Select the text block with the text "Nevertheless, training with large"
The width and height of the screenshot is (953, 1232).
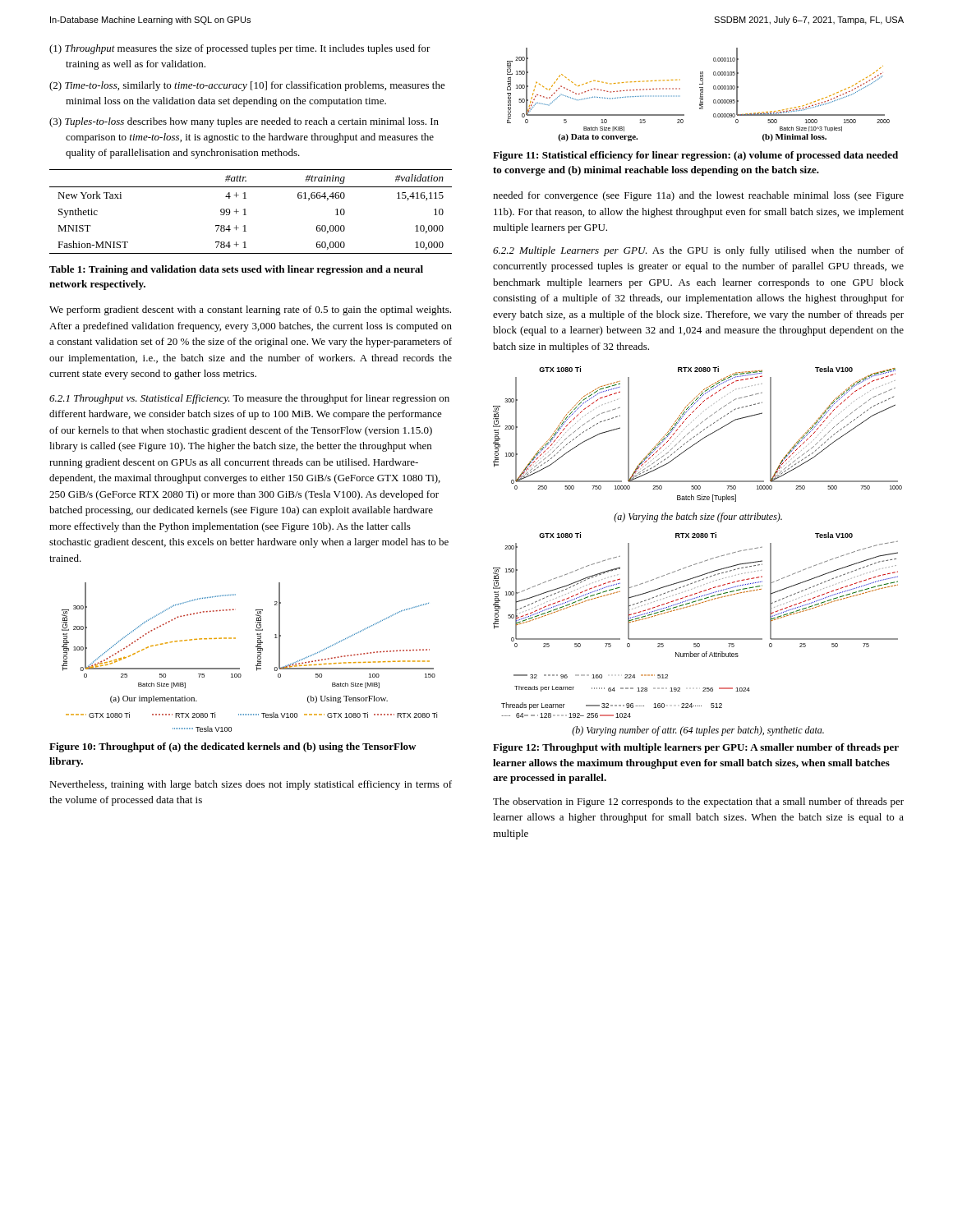pos(251,792)
